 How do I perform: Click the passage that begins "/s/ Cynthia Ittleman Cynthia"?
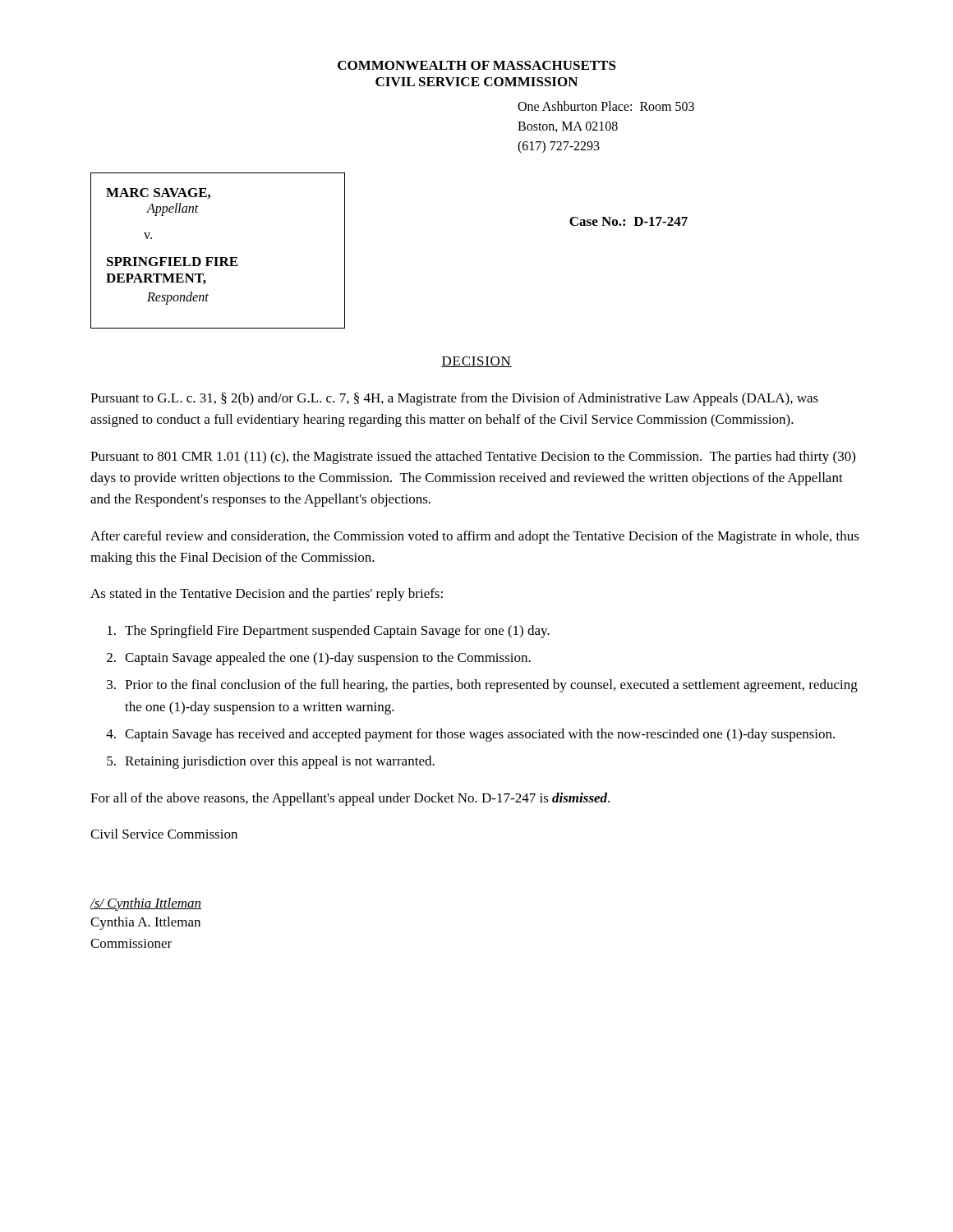pyautogui.click(x=145, y=904)
